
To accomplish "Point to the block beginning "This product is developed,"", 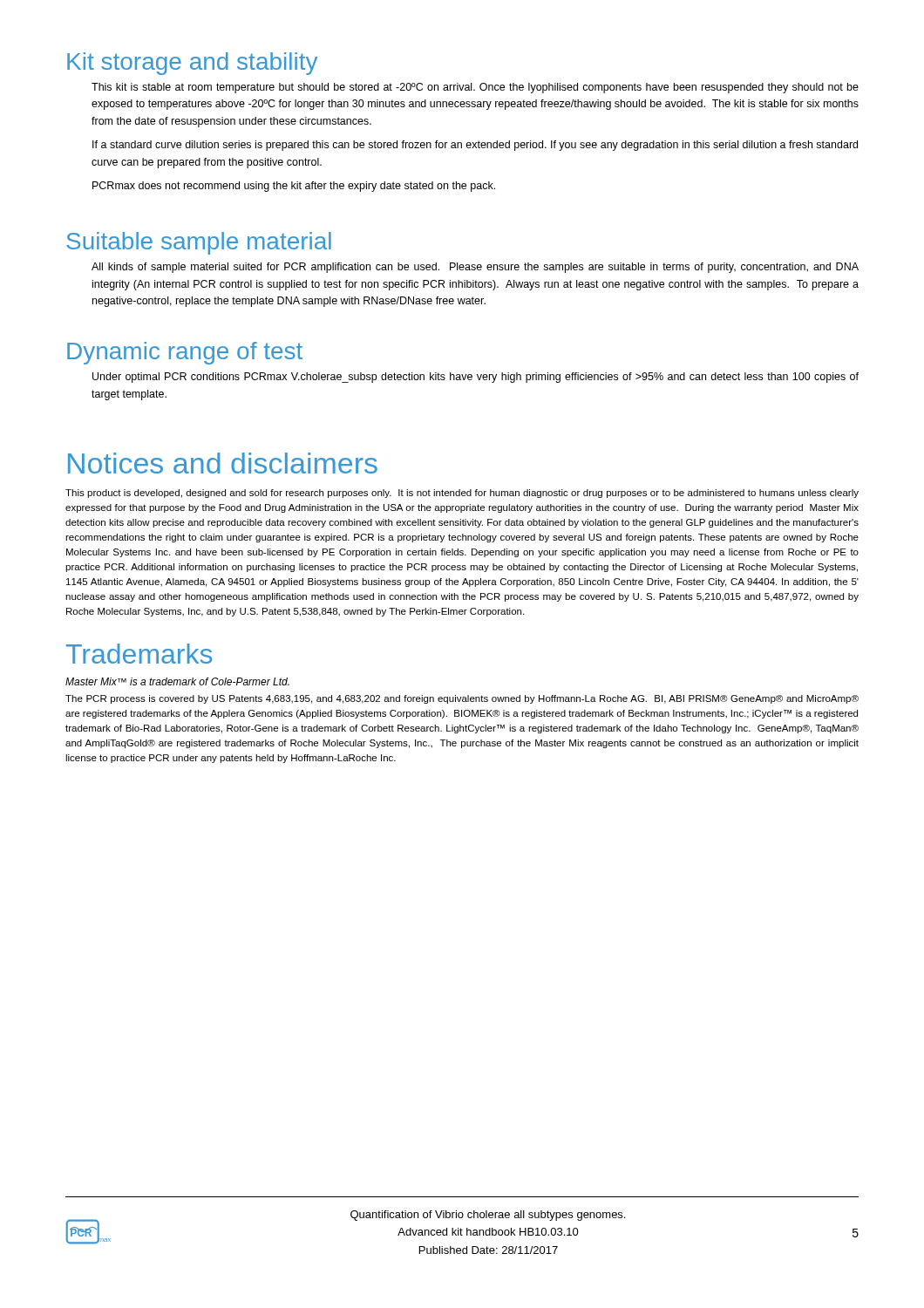I will [x=462, y=553].
